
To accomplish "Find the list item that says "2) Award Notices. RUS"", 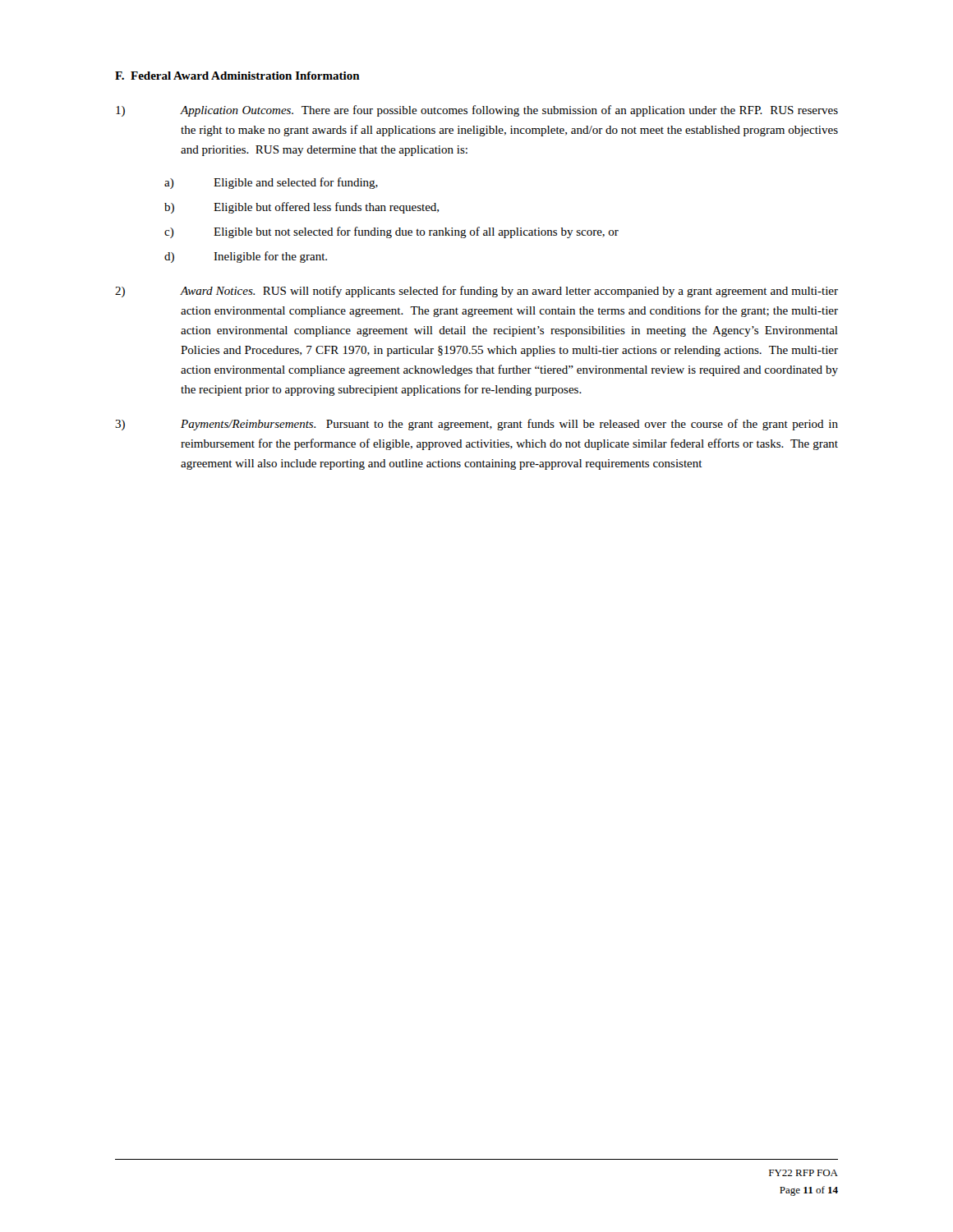I will (476, 340).
